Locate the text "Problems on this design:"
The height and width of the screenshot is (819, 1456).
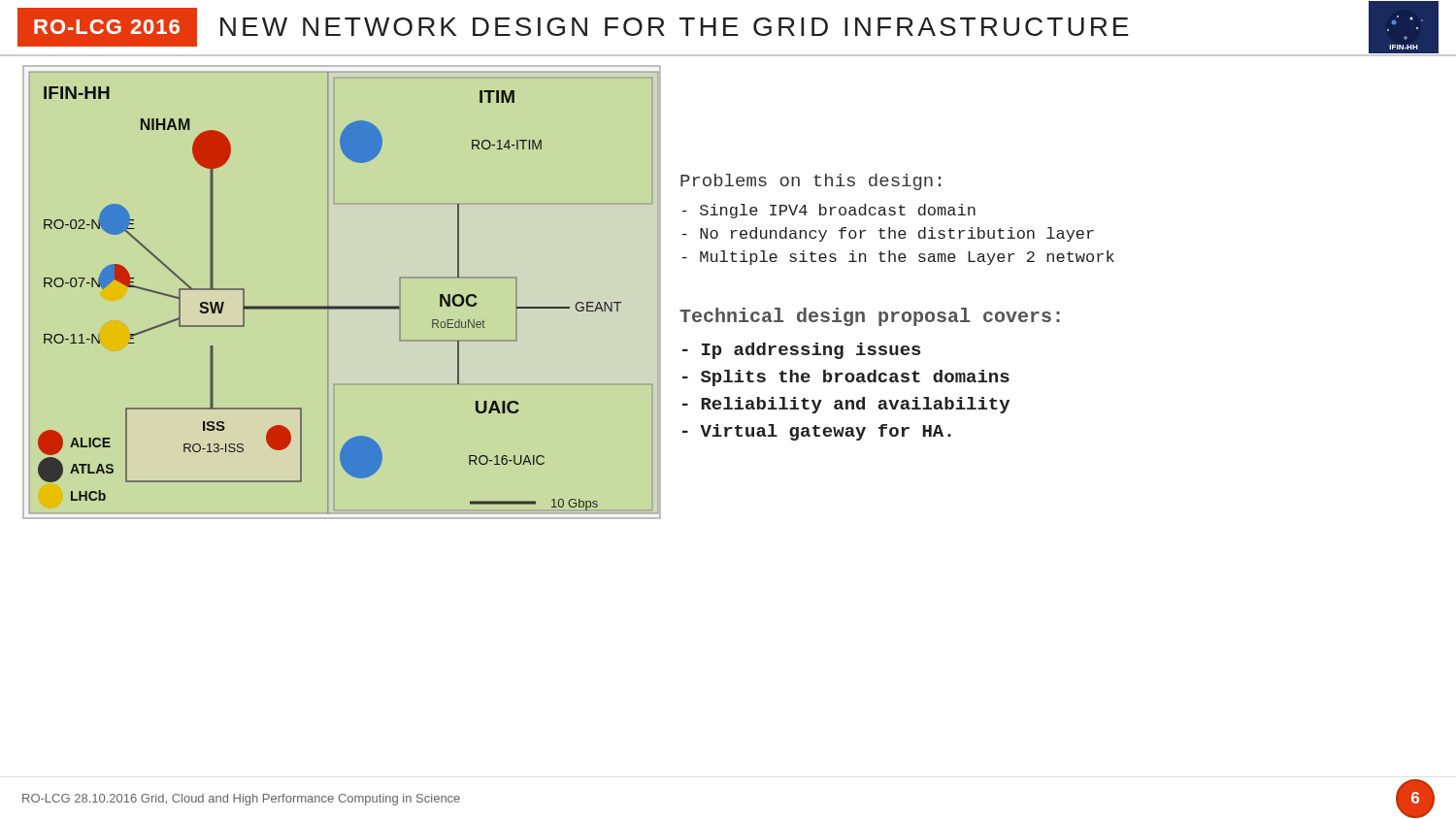pos(812,181)
